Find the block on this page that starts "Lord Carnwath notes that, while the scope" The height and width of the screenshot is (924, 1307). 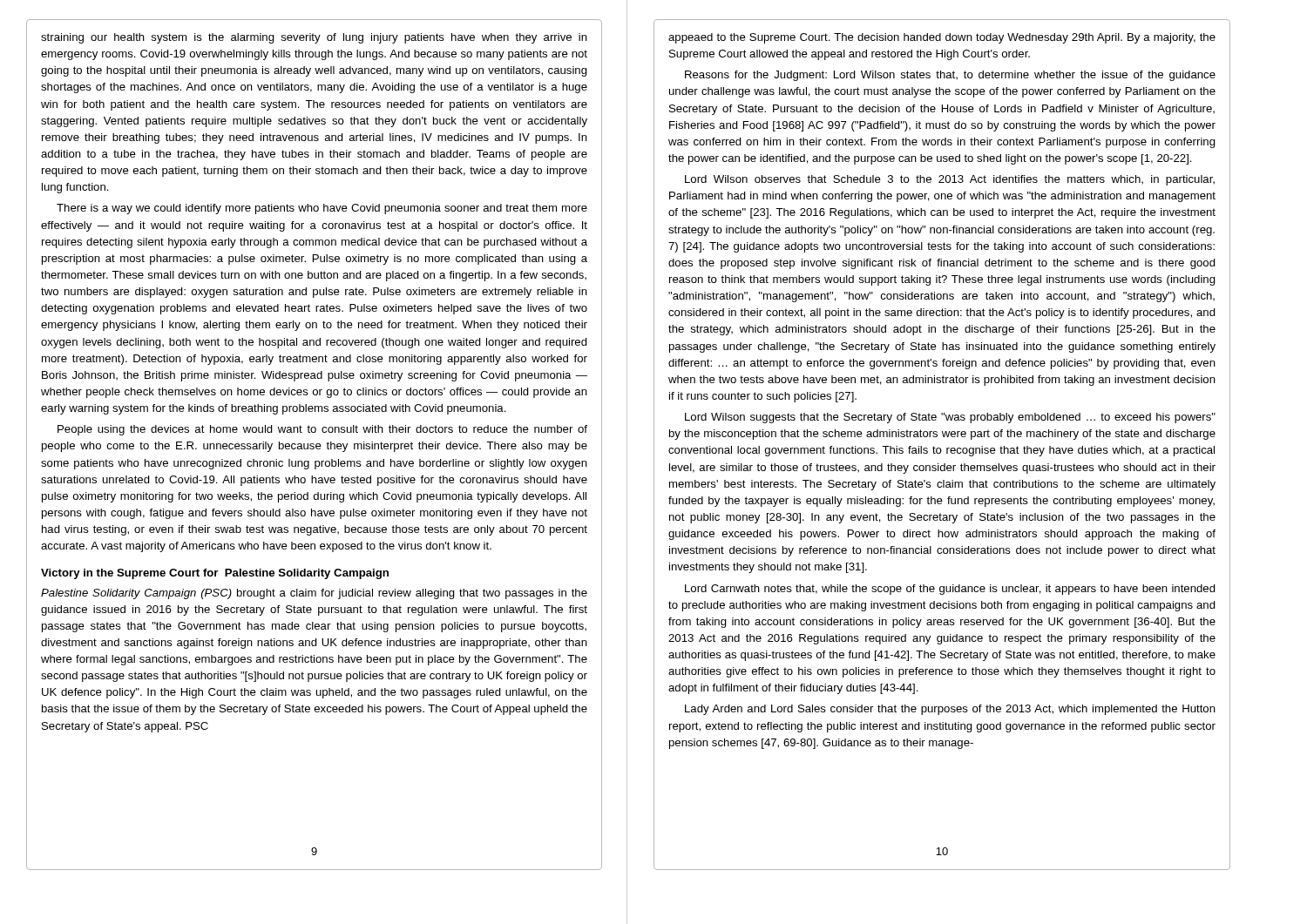(942, 638)
